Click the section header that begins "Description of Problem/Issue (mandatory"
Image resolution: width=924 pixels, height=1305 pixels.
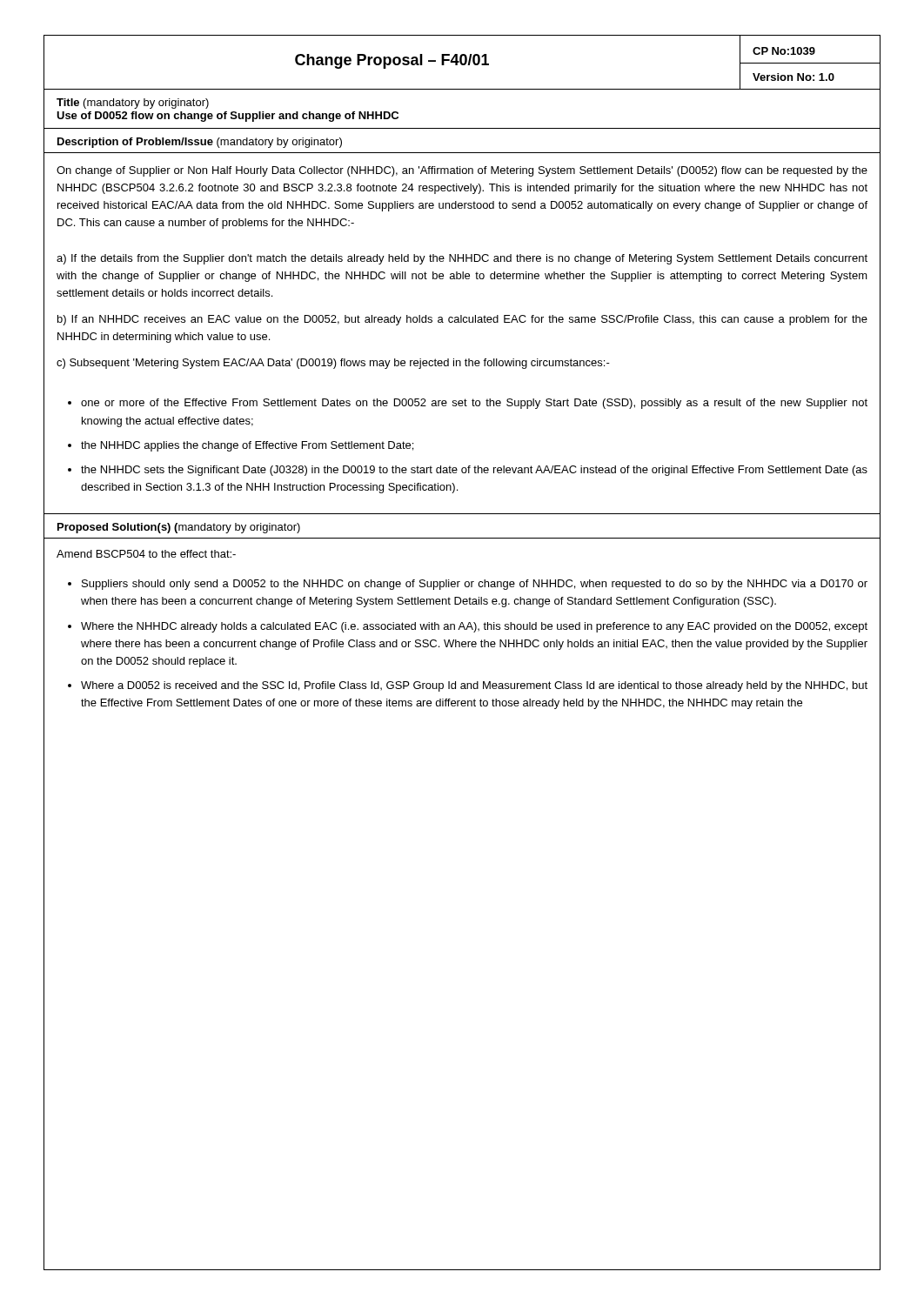coord(200,141)
